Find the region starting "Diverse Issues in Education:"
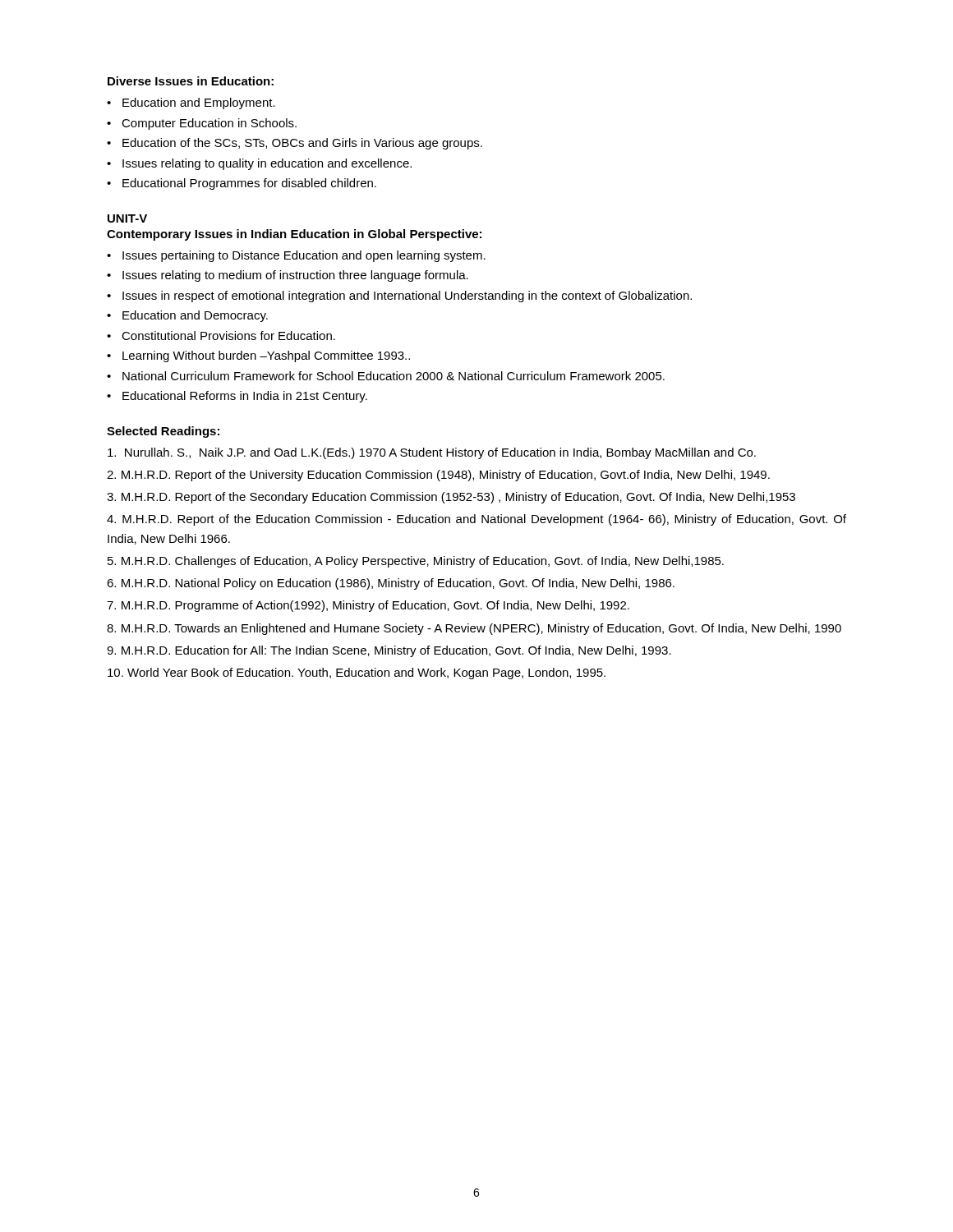This screenshot has width=953, height=1232. 191,81
